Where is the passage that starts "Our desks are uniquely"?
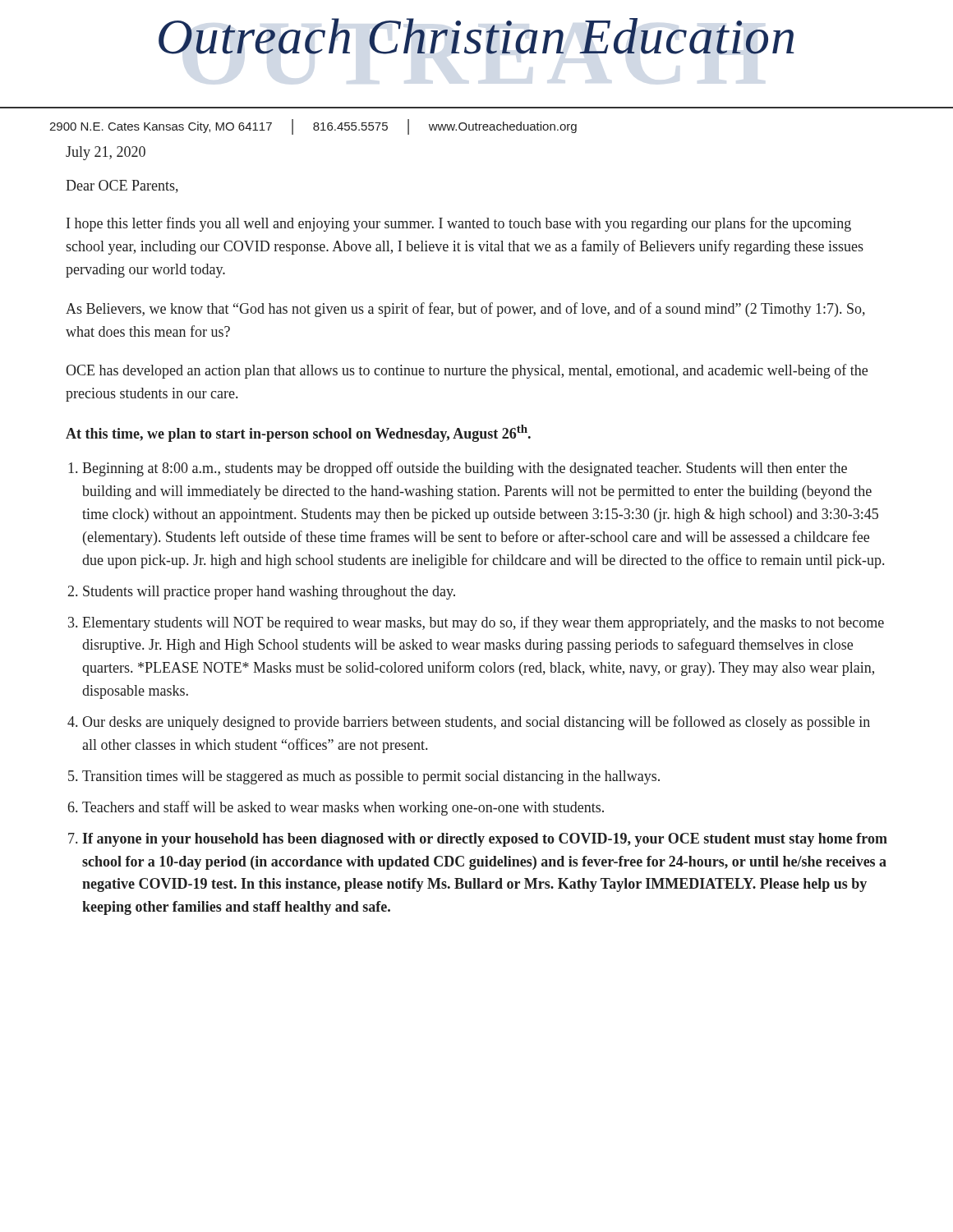The height and width of the screenshot is (1232, 953). click(x=476, y=734)
